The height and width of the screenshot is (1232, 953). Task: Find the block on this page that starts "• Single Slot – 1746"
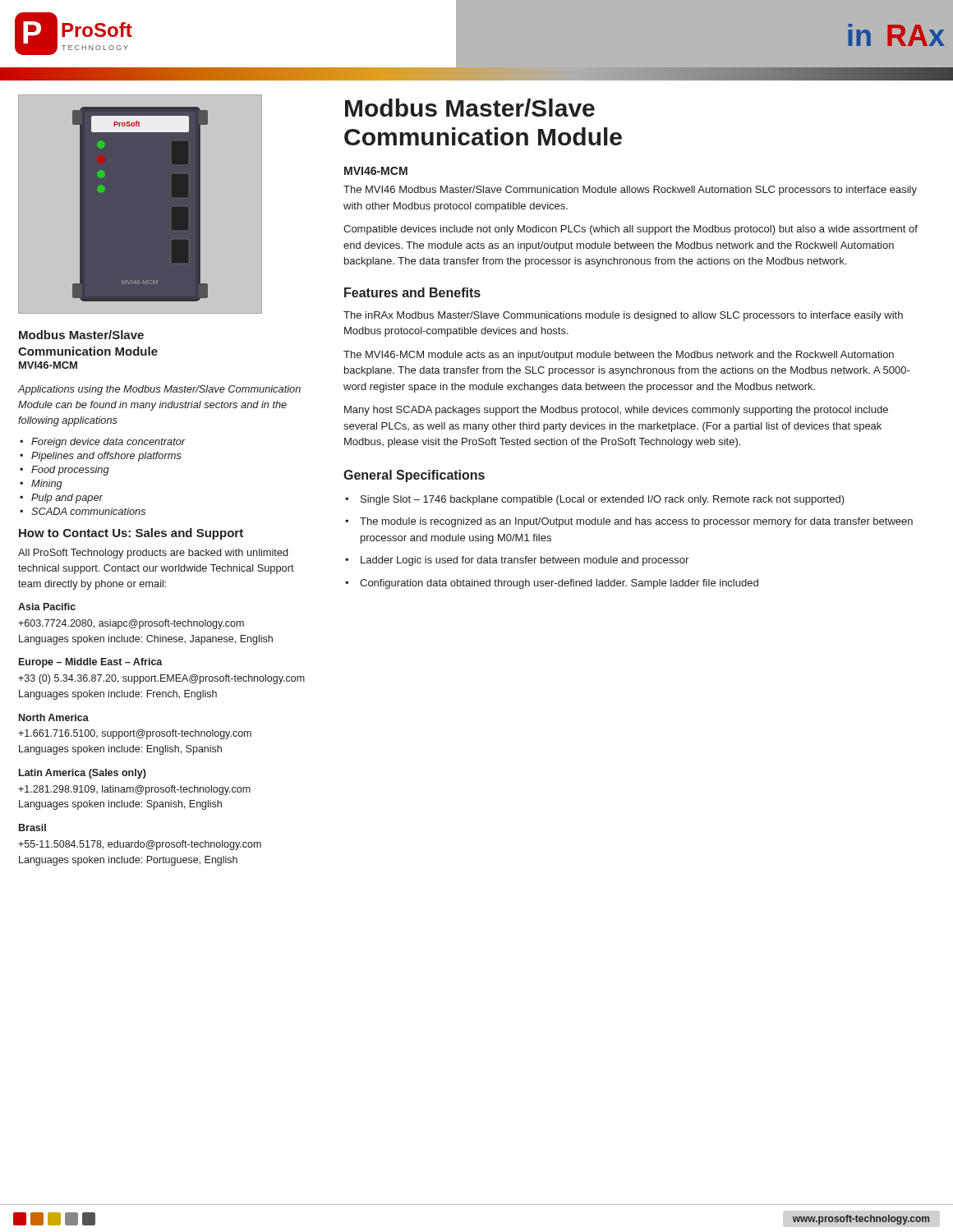(x=595, y=499)
